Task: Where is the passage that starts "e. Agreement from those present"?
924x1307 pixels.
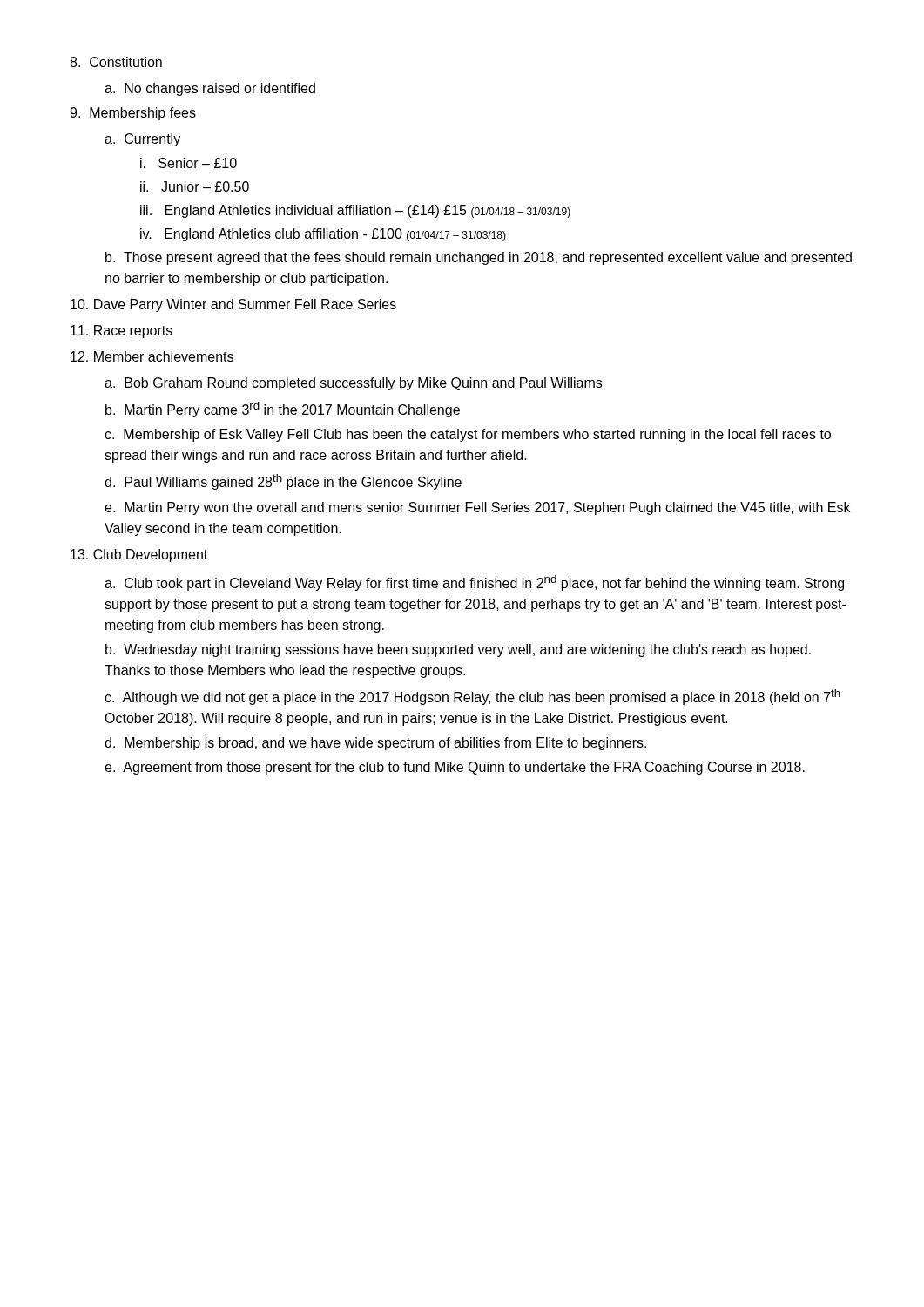Action: (x=455, y=767)
